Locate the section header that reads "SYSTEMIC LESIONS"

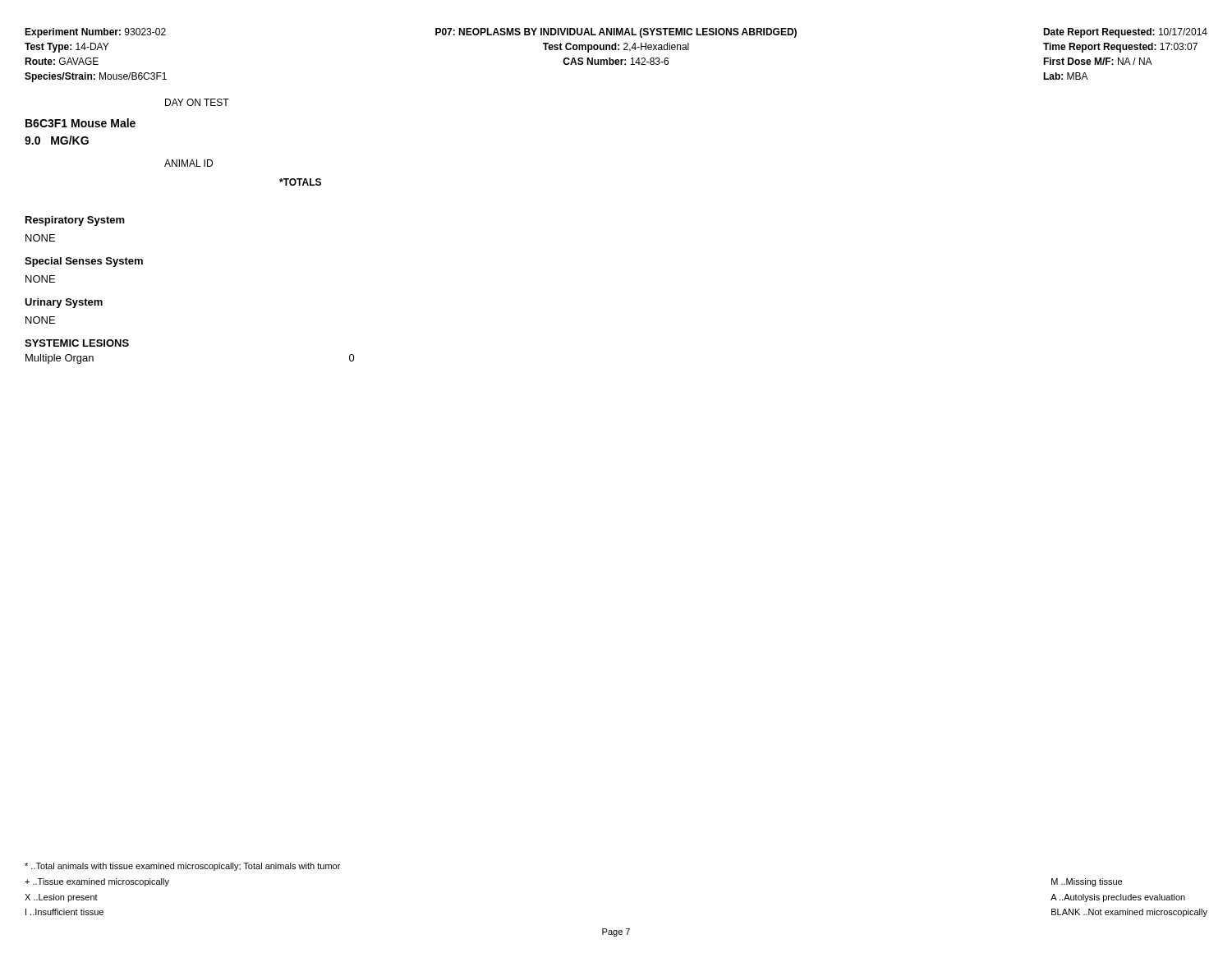click(77, 343)
